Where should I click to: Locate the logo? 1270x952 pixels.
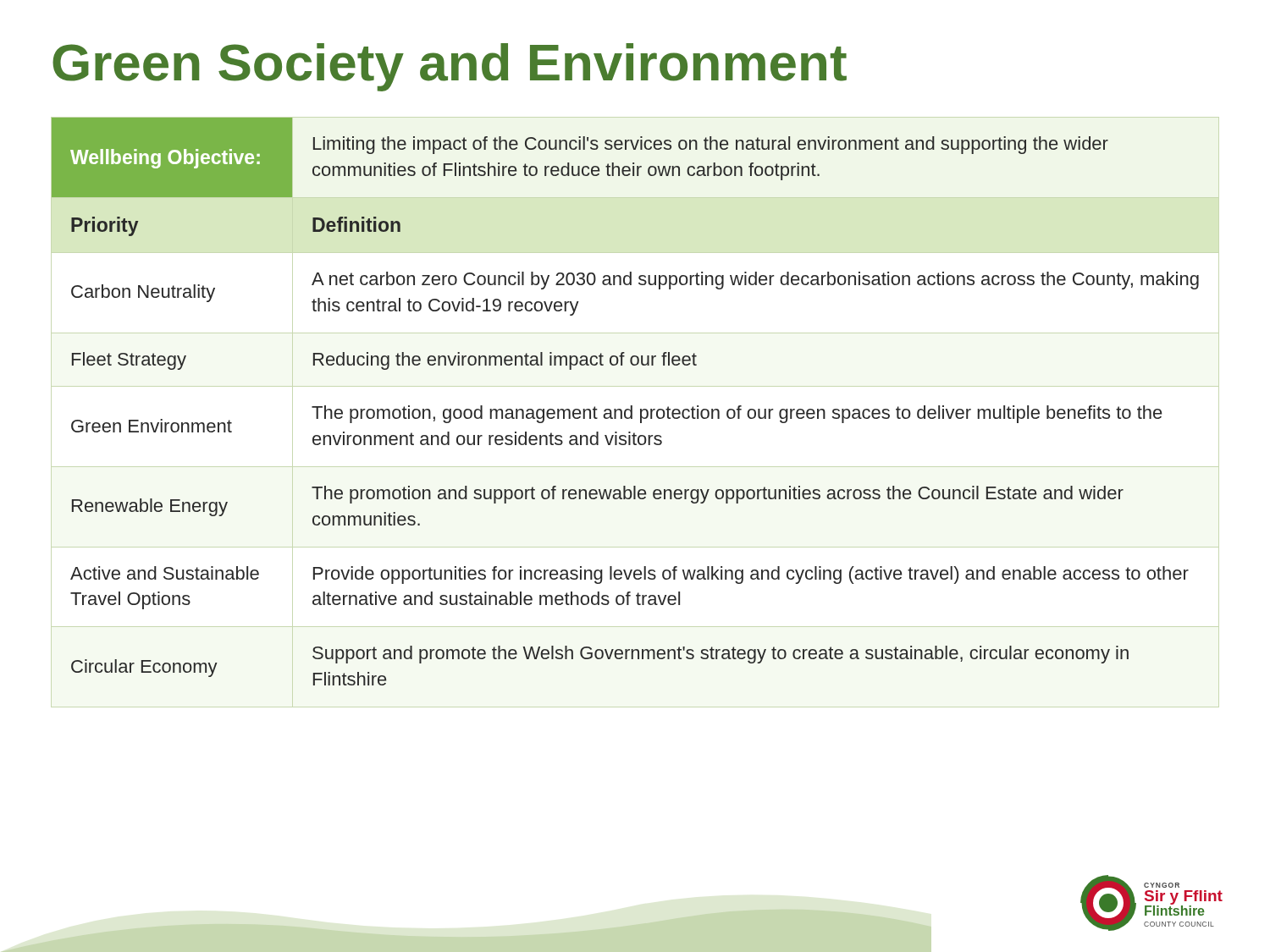(1151, 904)
